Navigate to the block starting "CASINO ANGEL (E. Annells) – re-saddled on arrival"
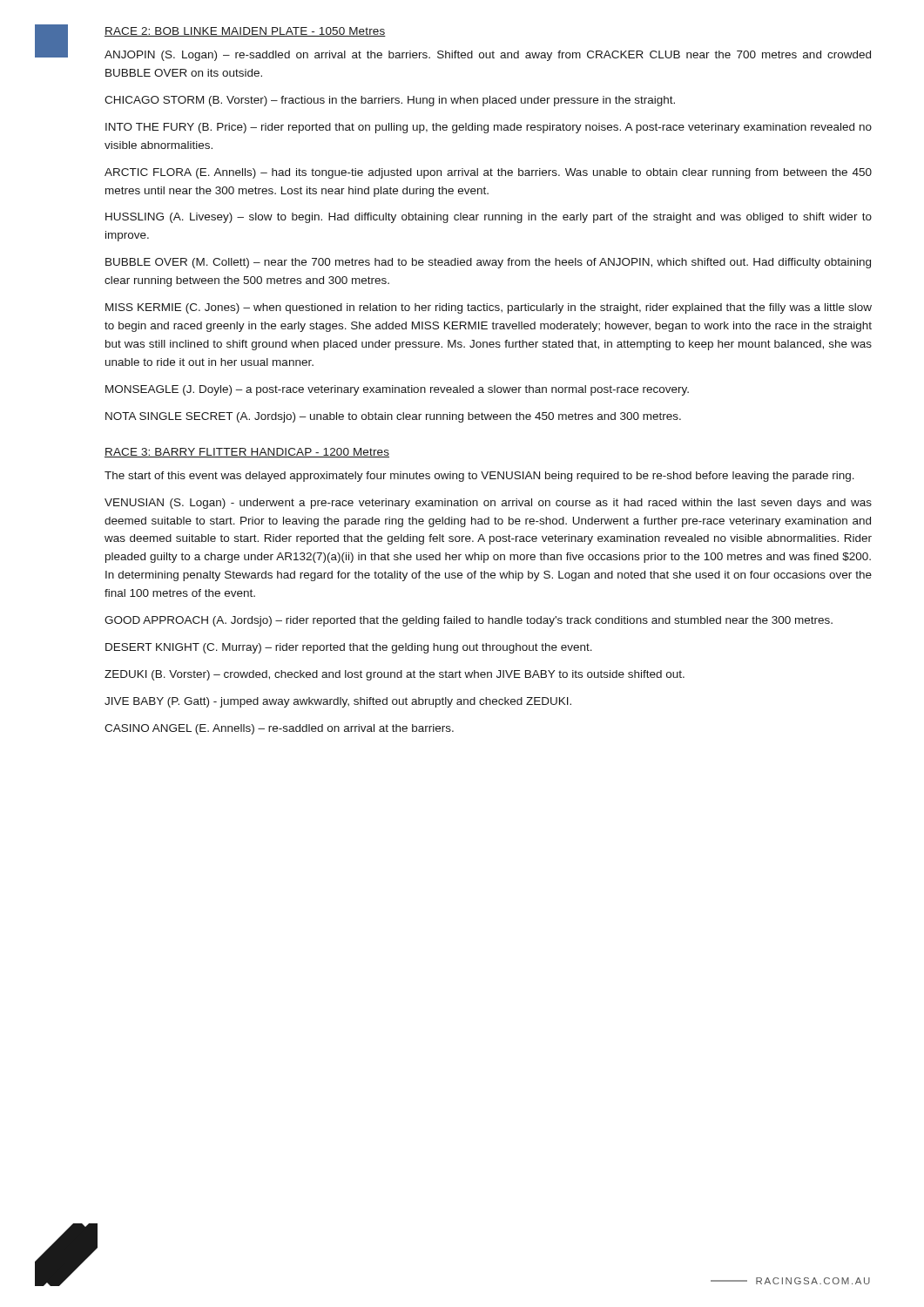 point(279,728)
